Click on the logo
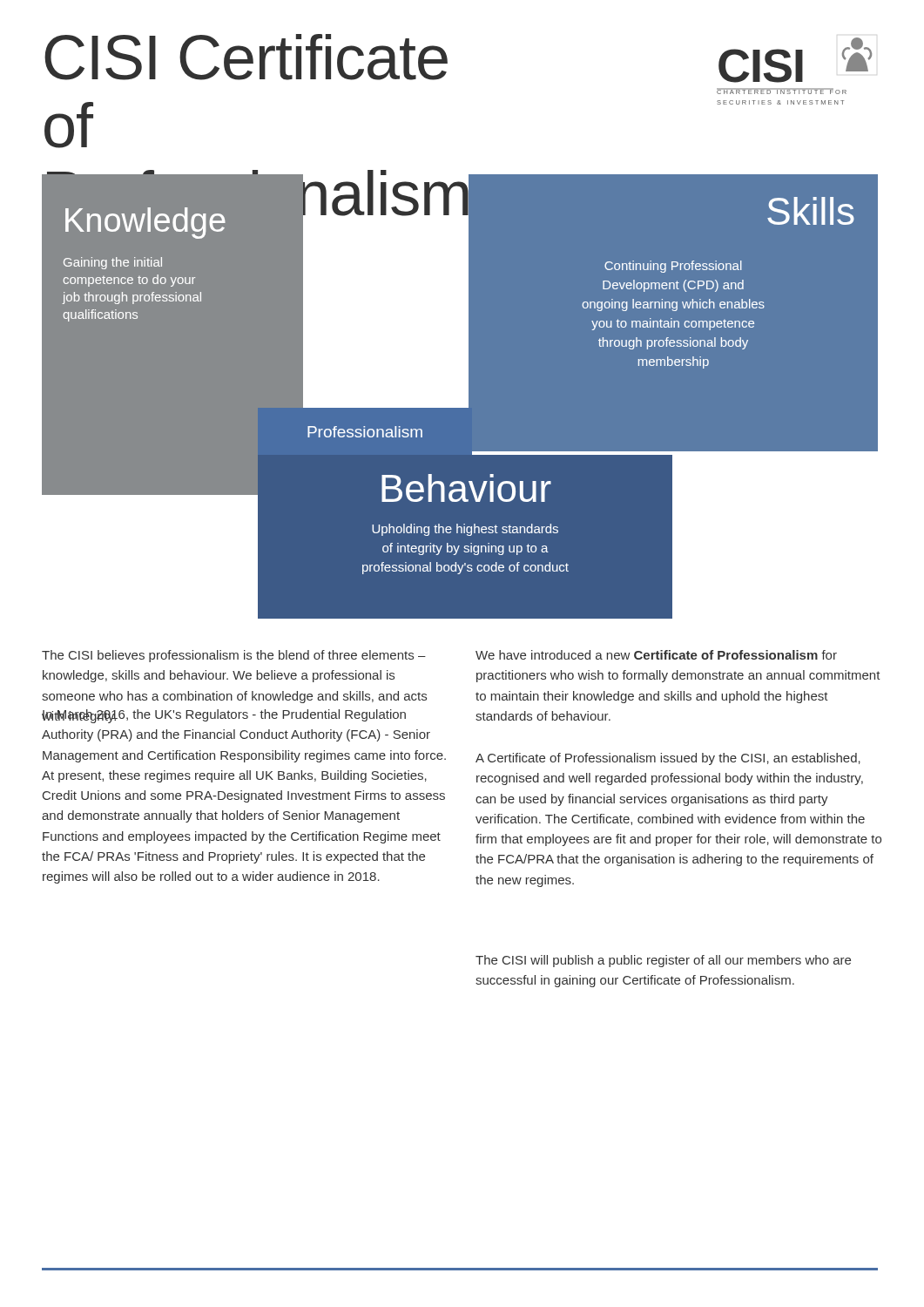 [x=795, y=77]
